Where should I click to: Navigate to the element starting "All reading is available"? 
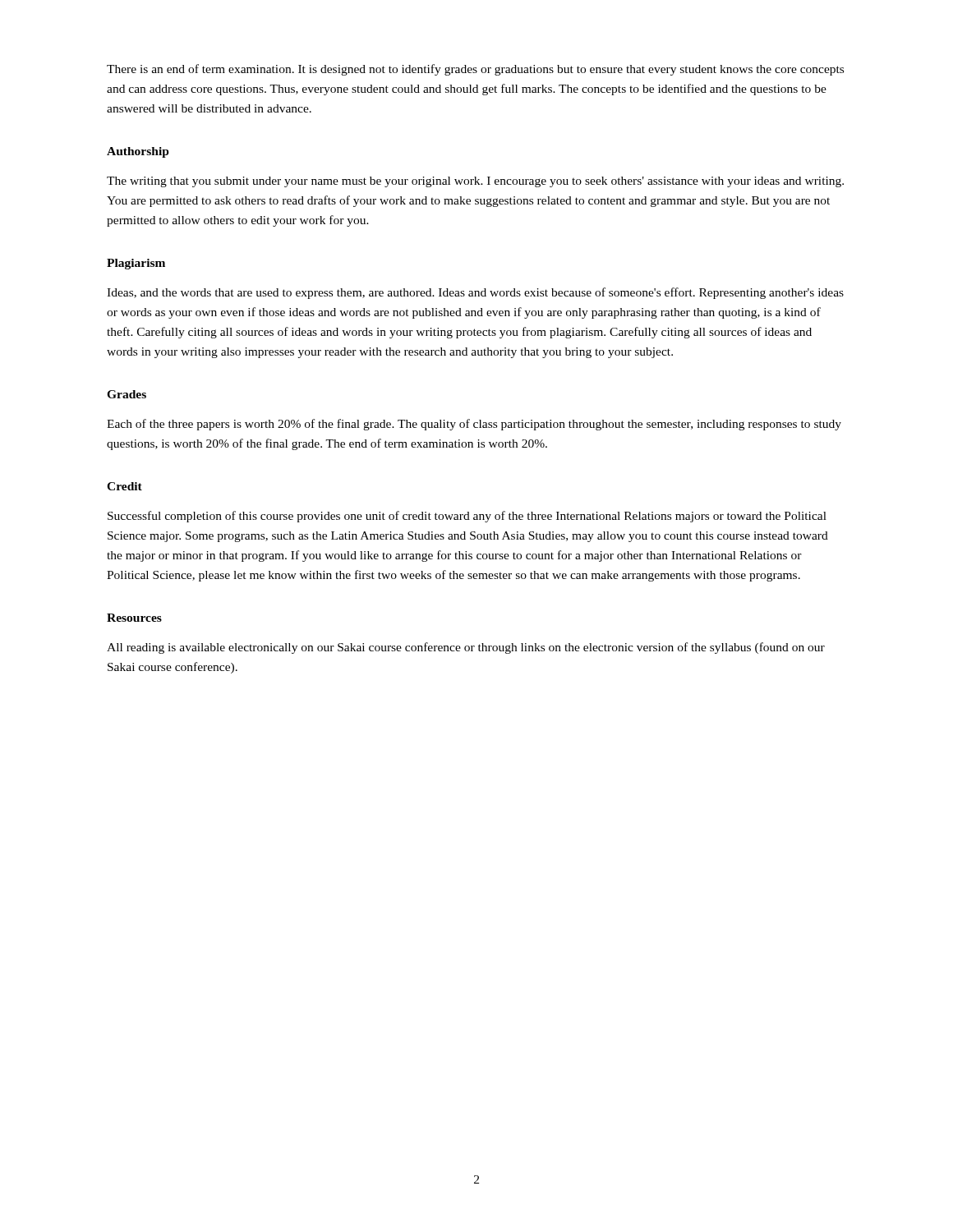click(x=466, y=657)
